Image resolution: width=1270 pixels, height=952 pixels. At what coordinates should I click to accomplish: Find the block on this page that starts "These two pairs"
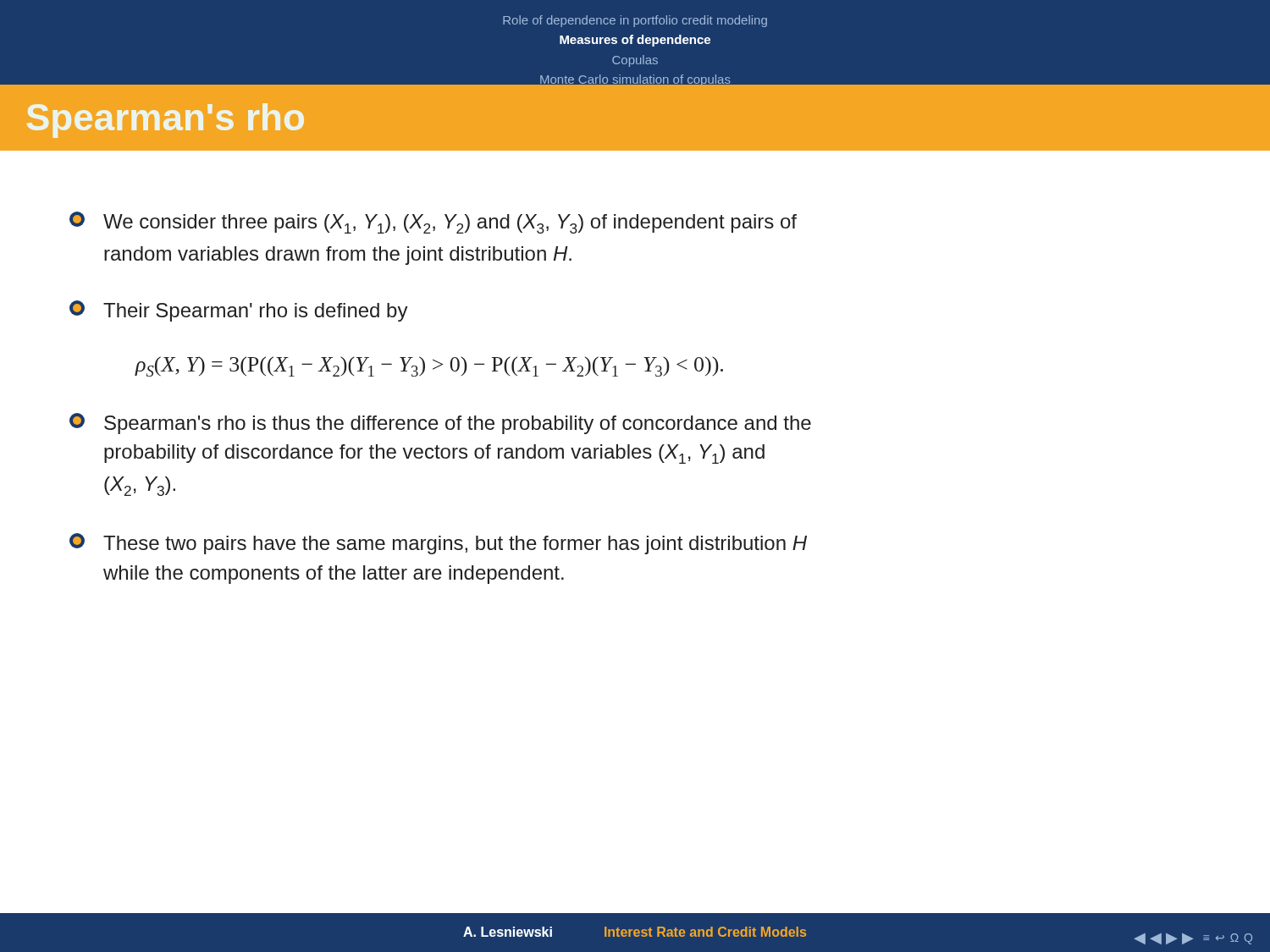tap(635, 558)
